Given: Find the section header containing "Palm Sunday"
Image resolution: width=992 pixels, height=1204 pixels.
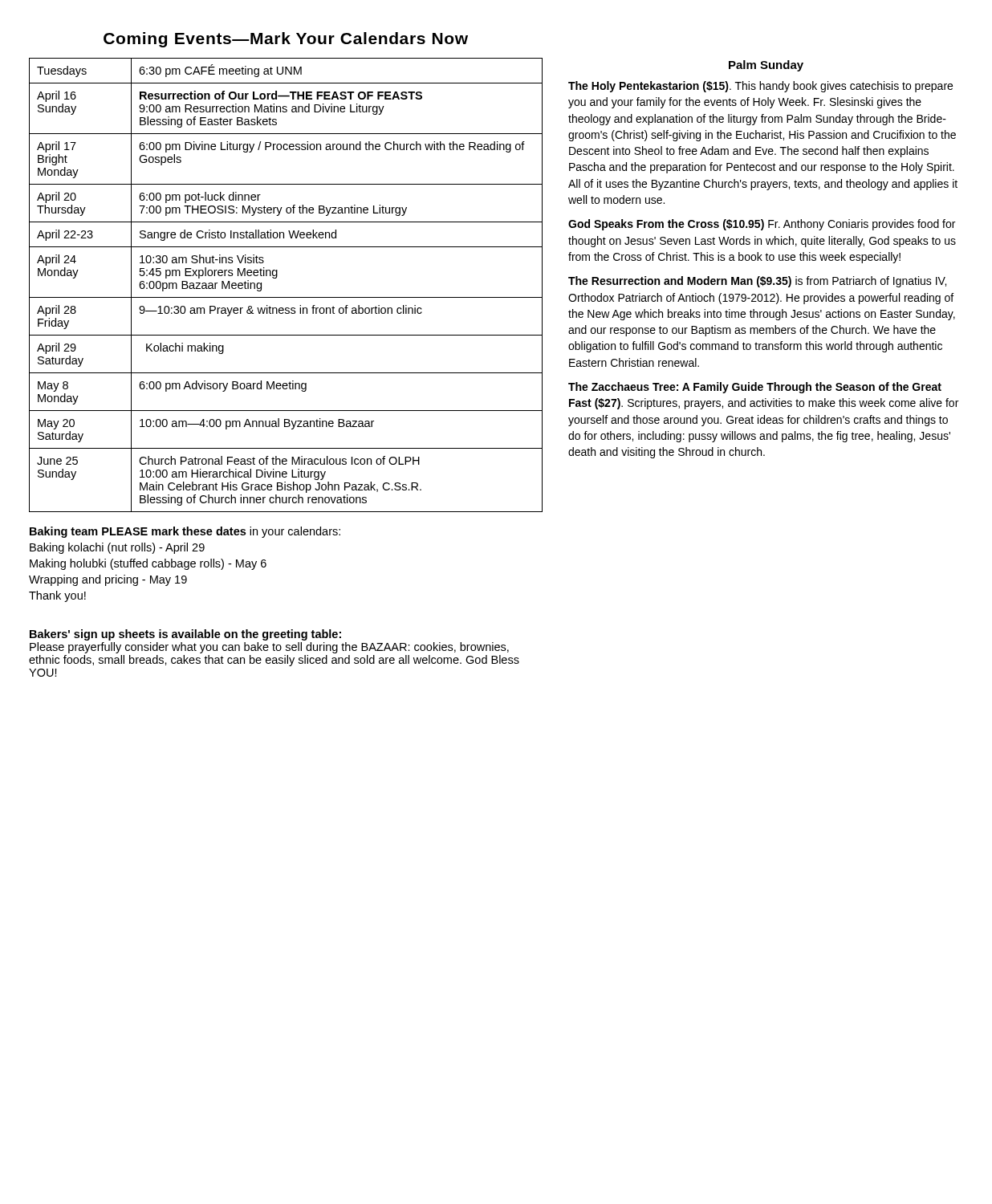Looking at the screenshot, I should [x=766, y=65].
